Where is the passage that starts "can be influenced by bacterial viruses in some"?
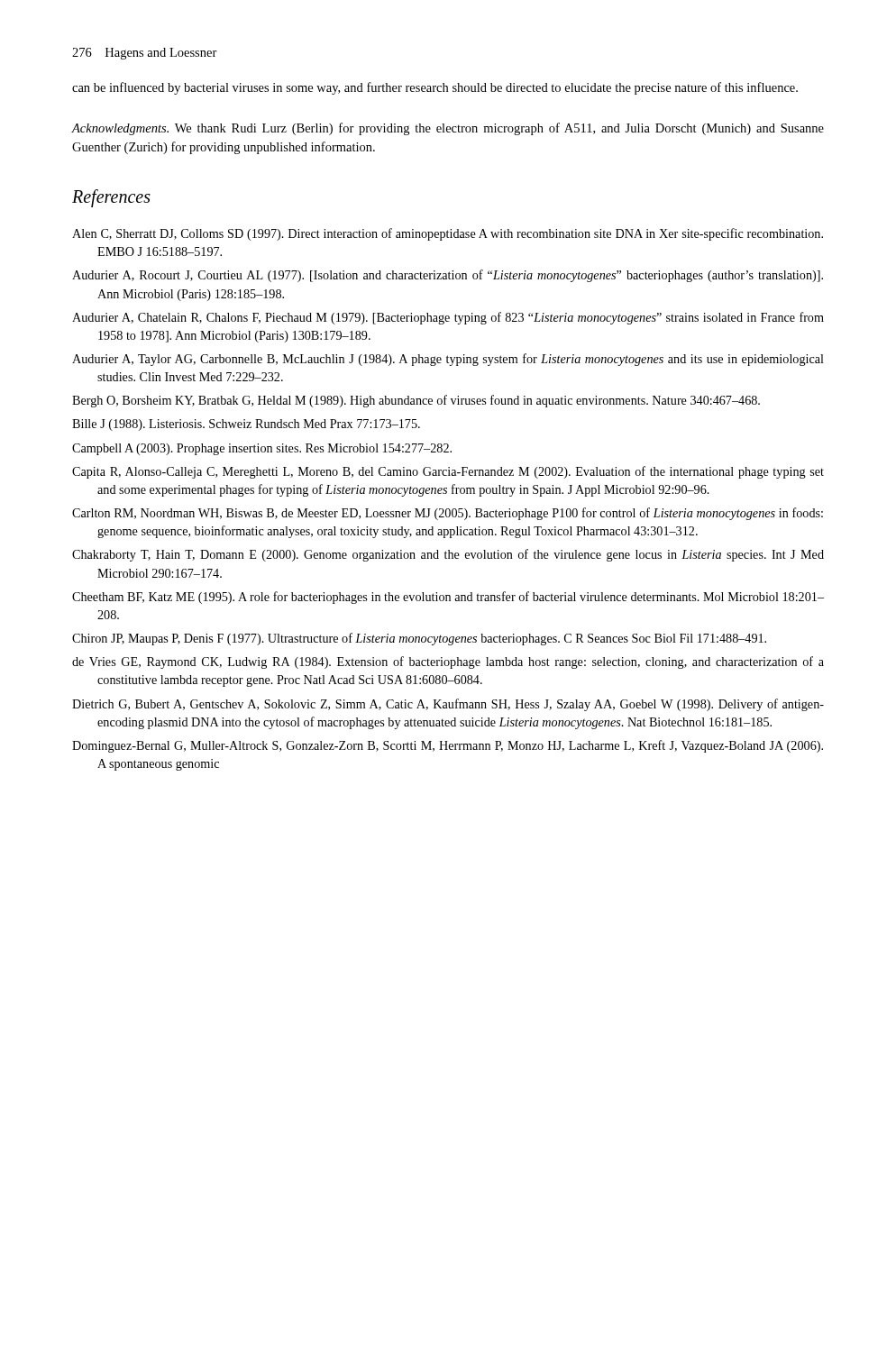The height and width of the screenshot is (1352, 896). pyautogui.click(x=435, y=87)
